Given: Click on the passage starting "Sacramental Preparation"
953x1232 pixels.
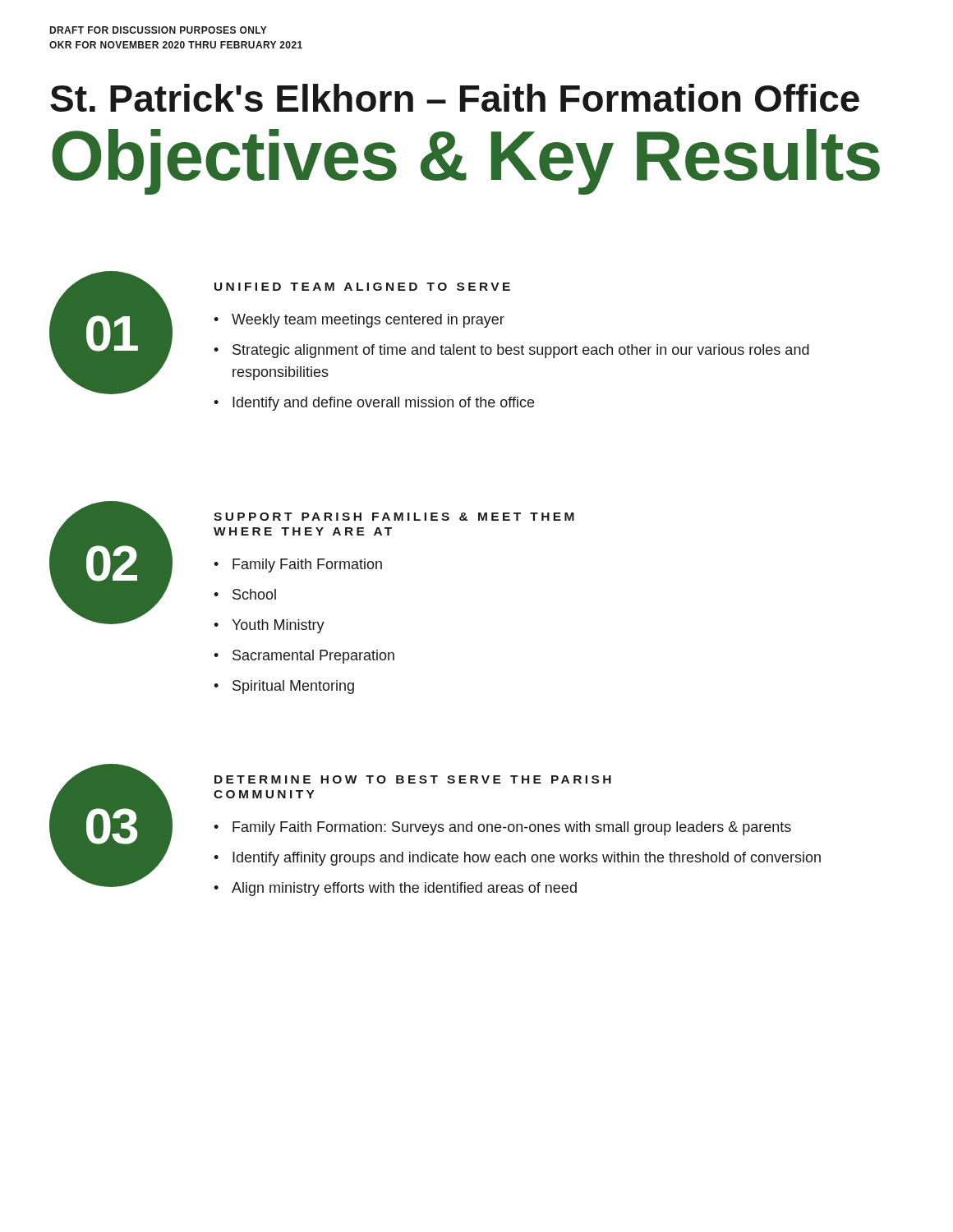Looking at the screenshot, I should coord(313,655).
